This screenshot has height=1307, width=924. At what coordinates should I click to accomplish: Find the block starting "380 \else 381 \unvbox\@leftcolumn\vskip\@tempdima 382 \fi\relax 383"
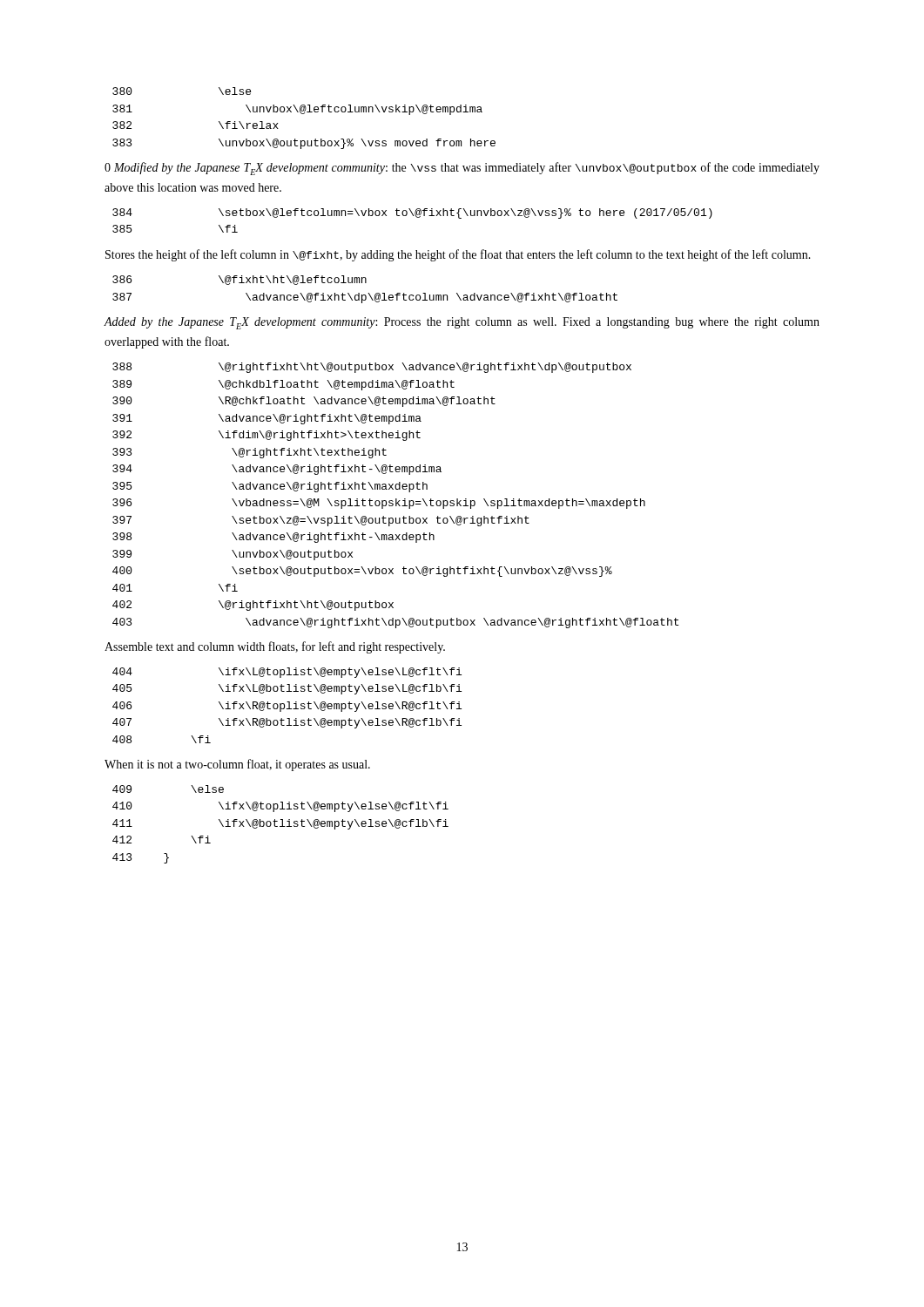click(x=462, y=118)
